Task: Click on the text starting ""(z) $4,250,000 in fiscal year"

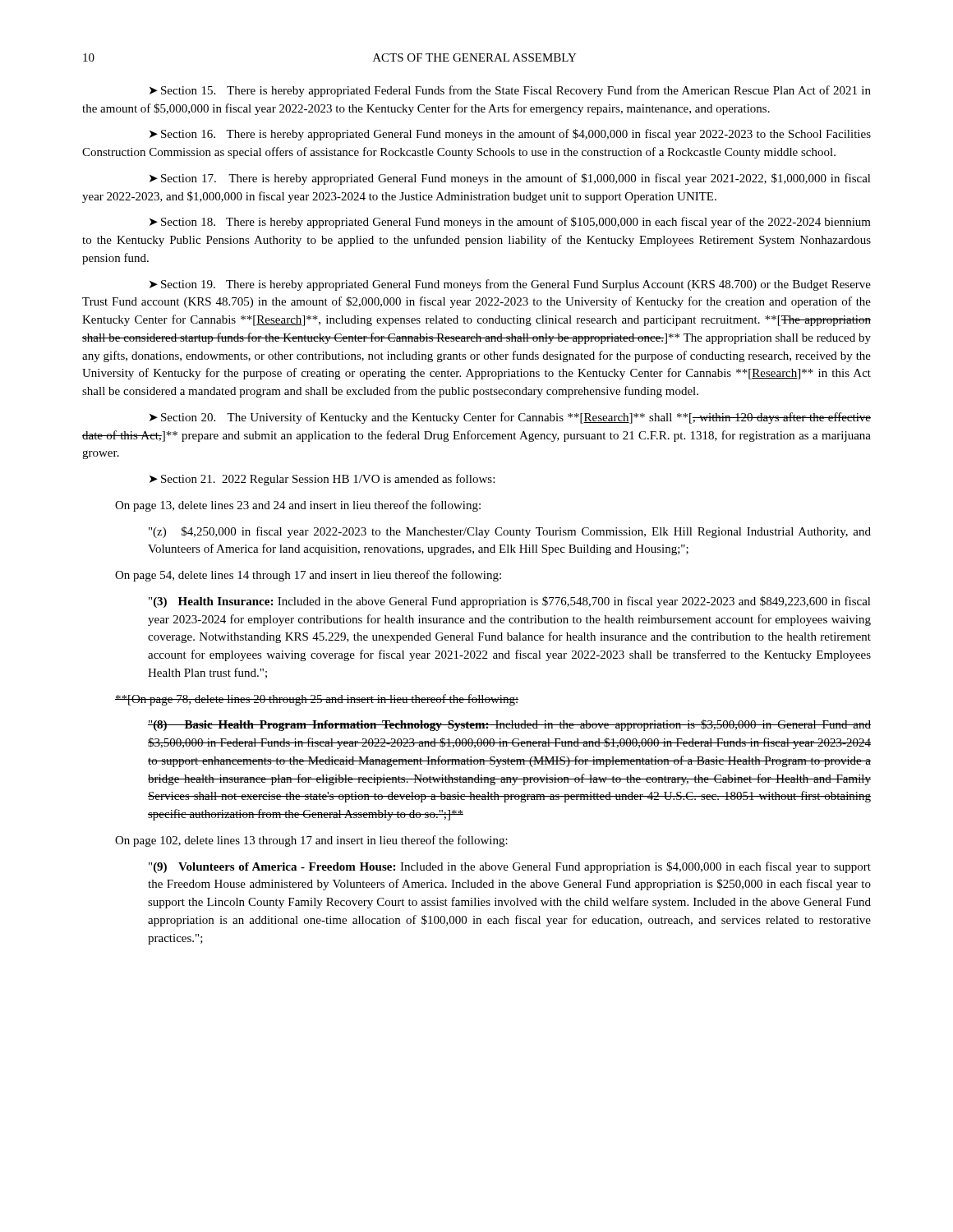Action: coord(509,540)
